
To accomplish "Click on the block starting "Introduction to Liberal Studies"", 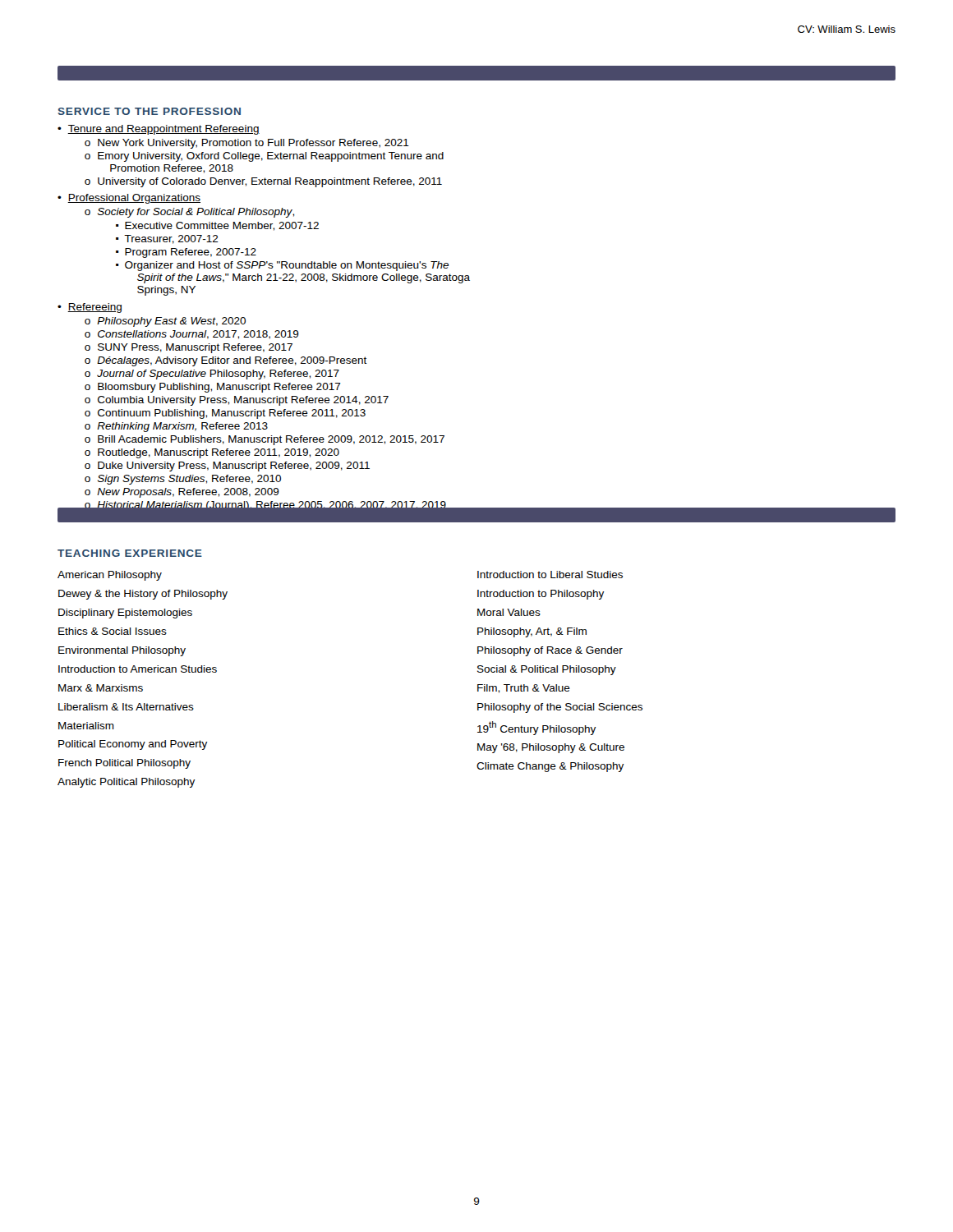I will pos(550,574).
